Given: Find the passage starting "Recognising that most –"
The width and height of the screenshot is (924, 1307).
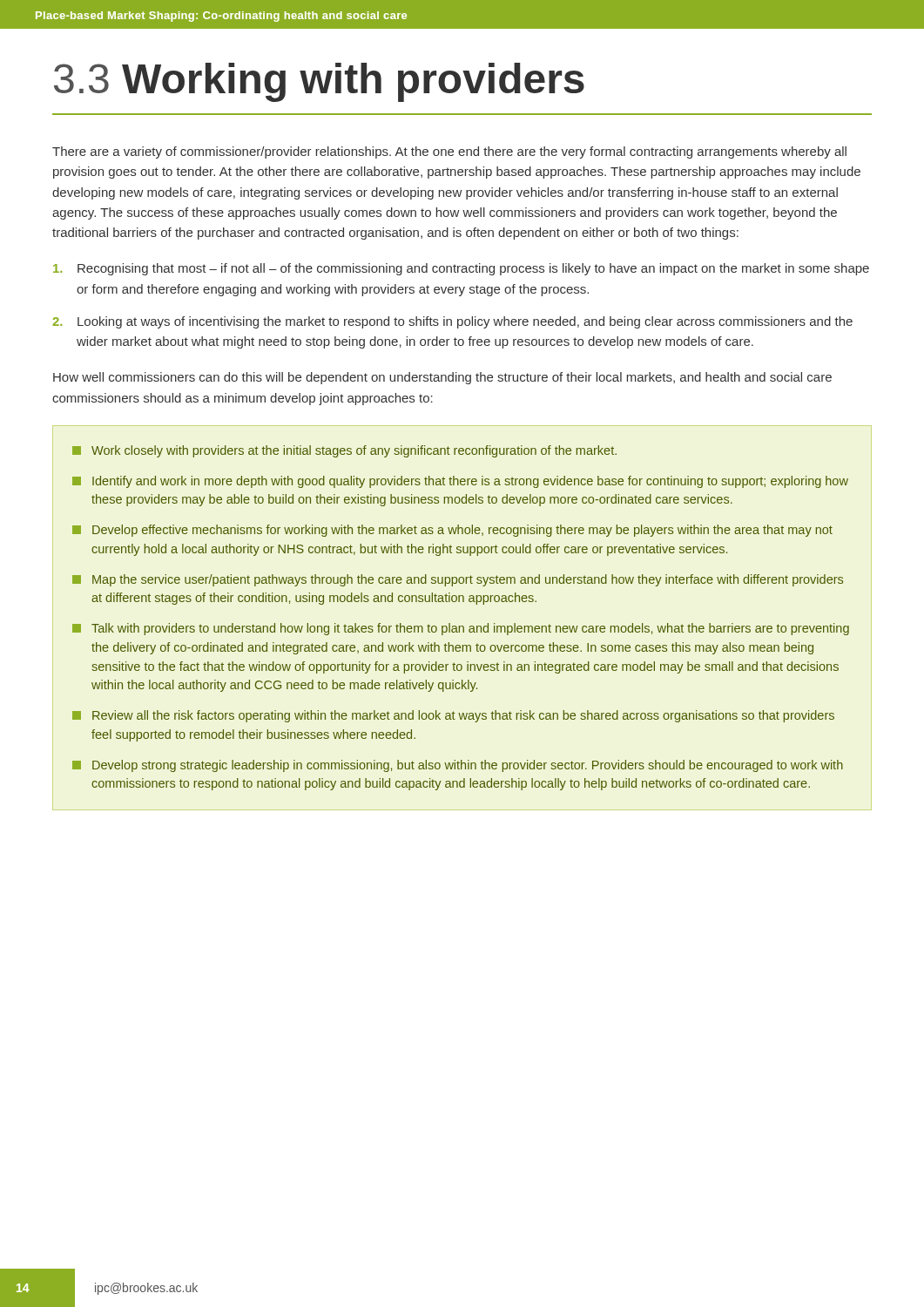Looking at the screenshot, I should point(462,278).
